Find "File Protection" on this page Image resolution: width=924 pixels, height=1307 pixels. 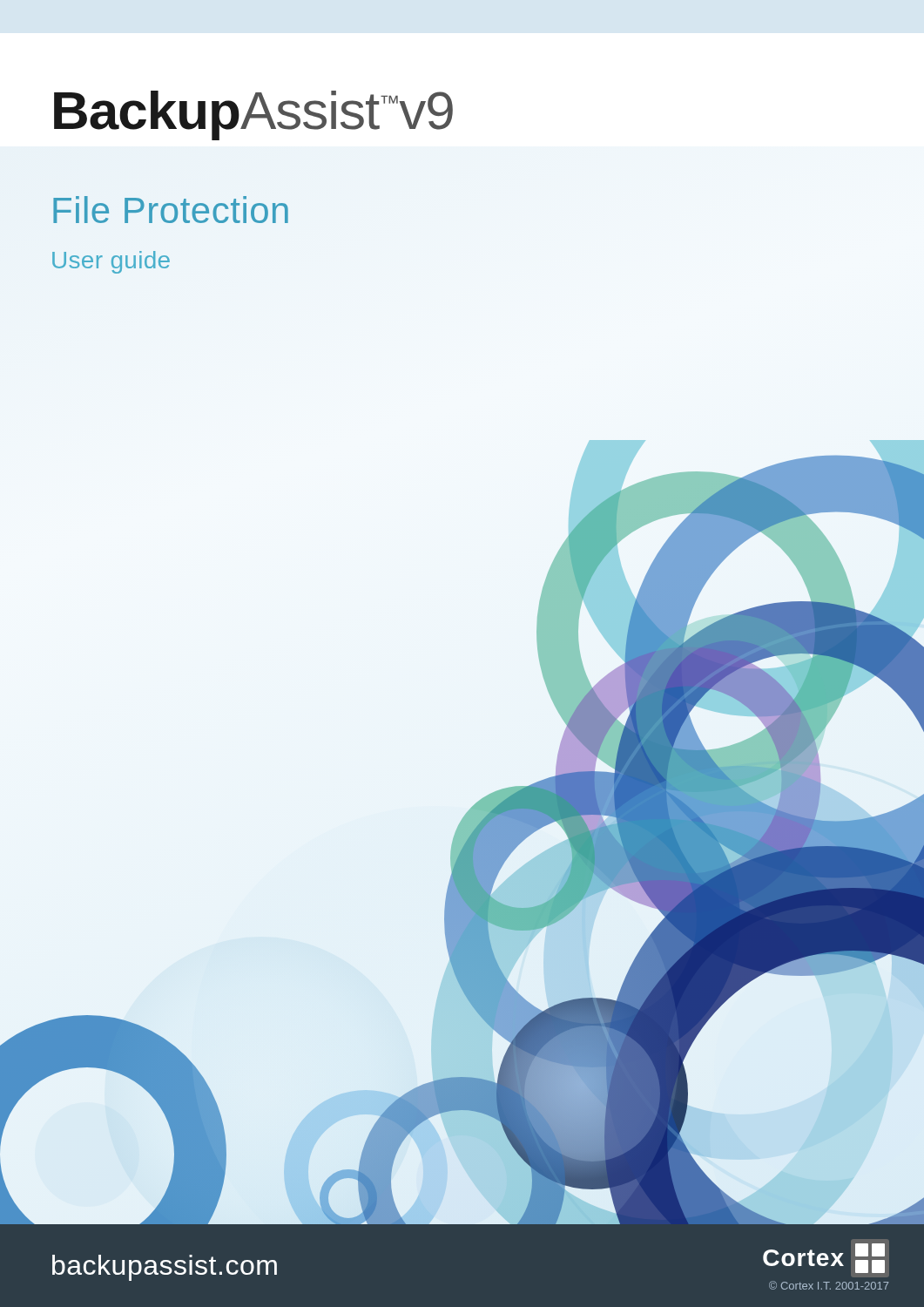click(x=171, y=210)
